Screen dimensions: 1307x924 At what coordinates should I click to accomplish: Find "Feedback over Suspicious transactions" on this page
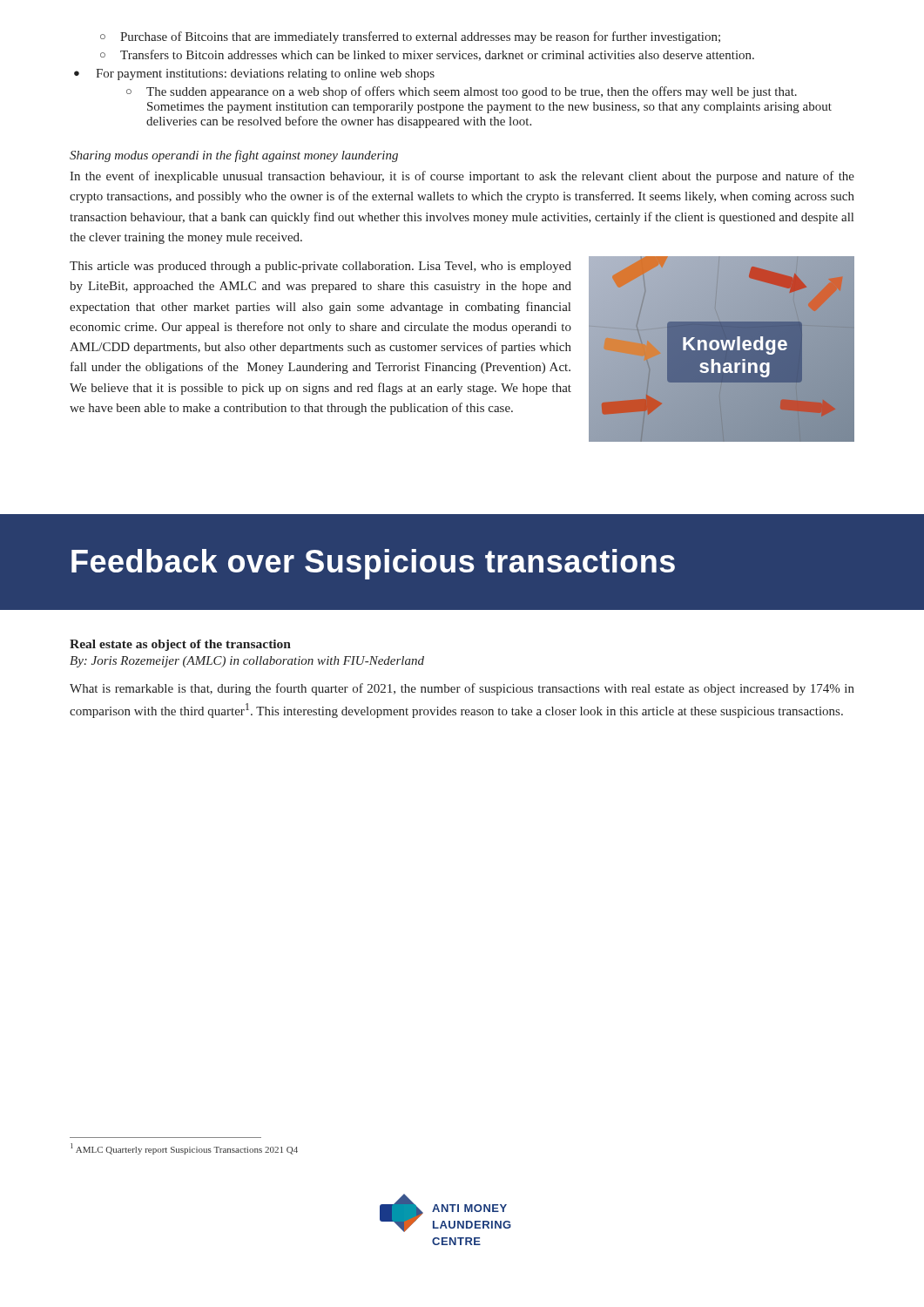tap(373, 562)
